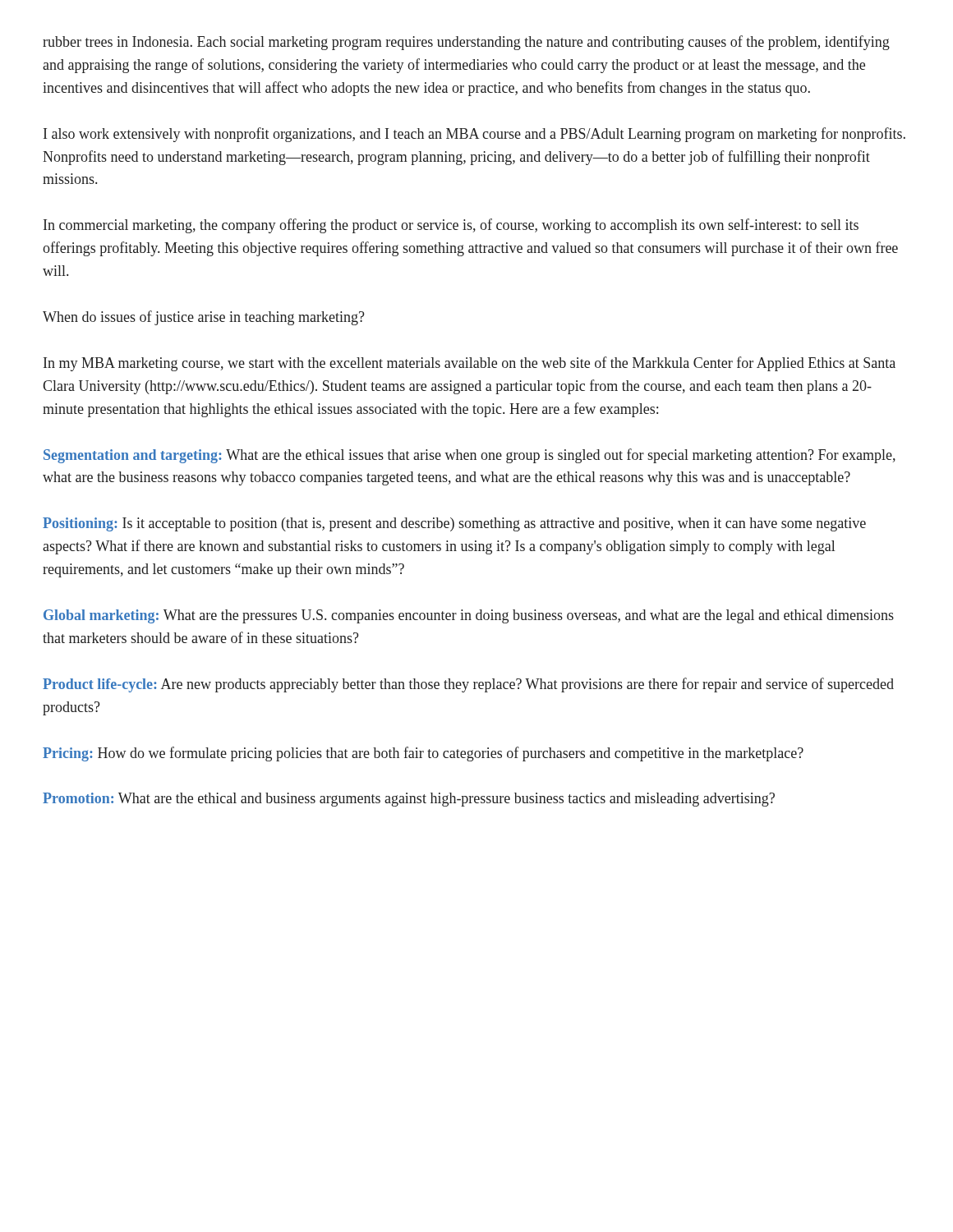
Task: Locate the block of text that opens with "Global marketing: What are the pressures U.S. companies"
Action: click(468, 627)
